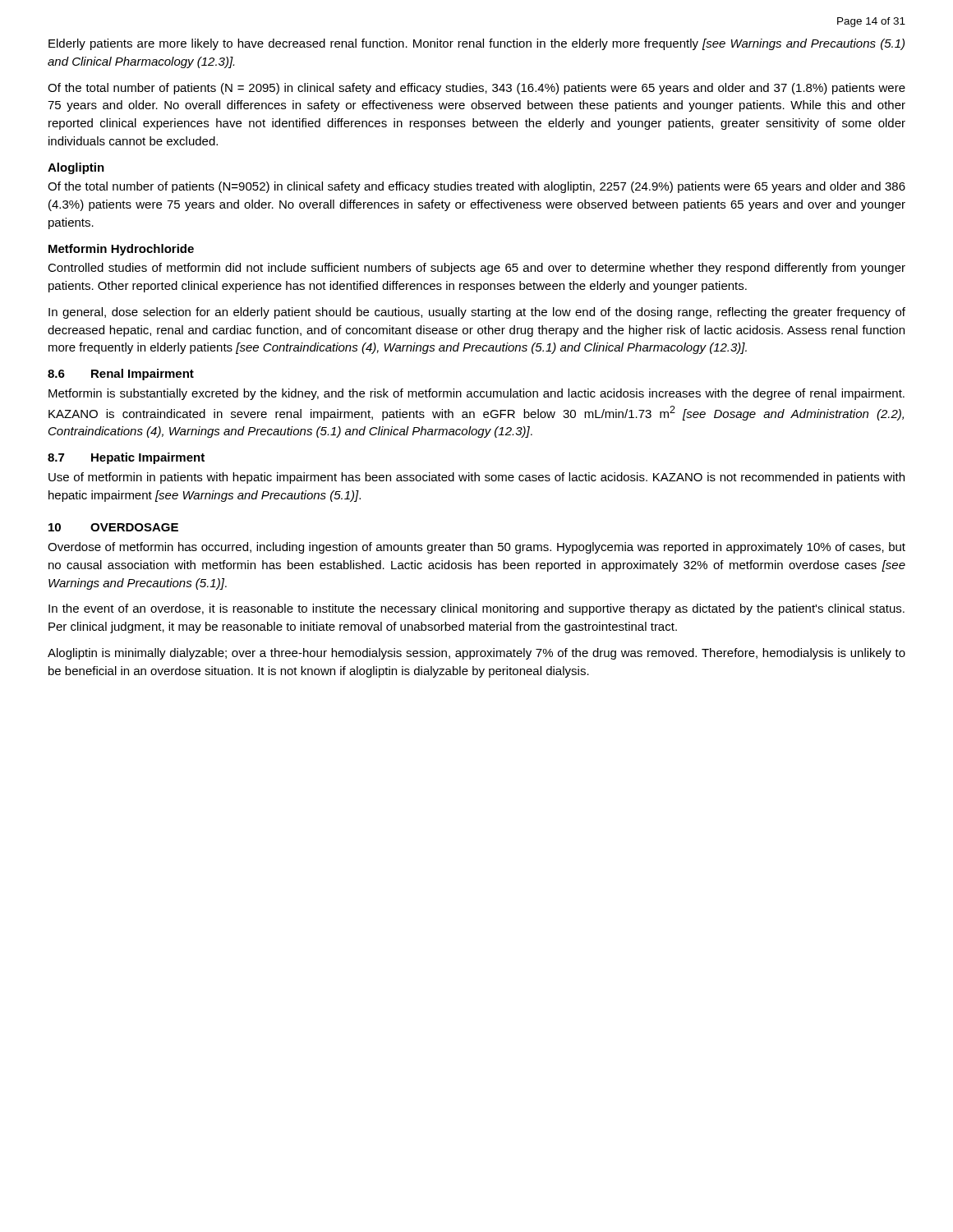Point to the element starting "Renal Impairment"
Image resolution: width=953 pixels, height=1232 pixels.
click(142, 373)
